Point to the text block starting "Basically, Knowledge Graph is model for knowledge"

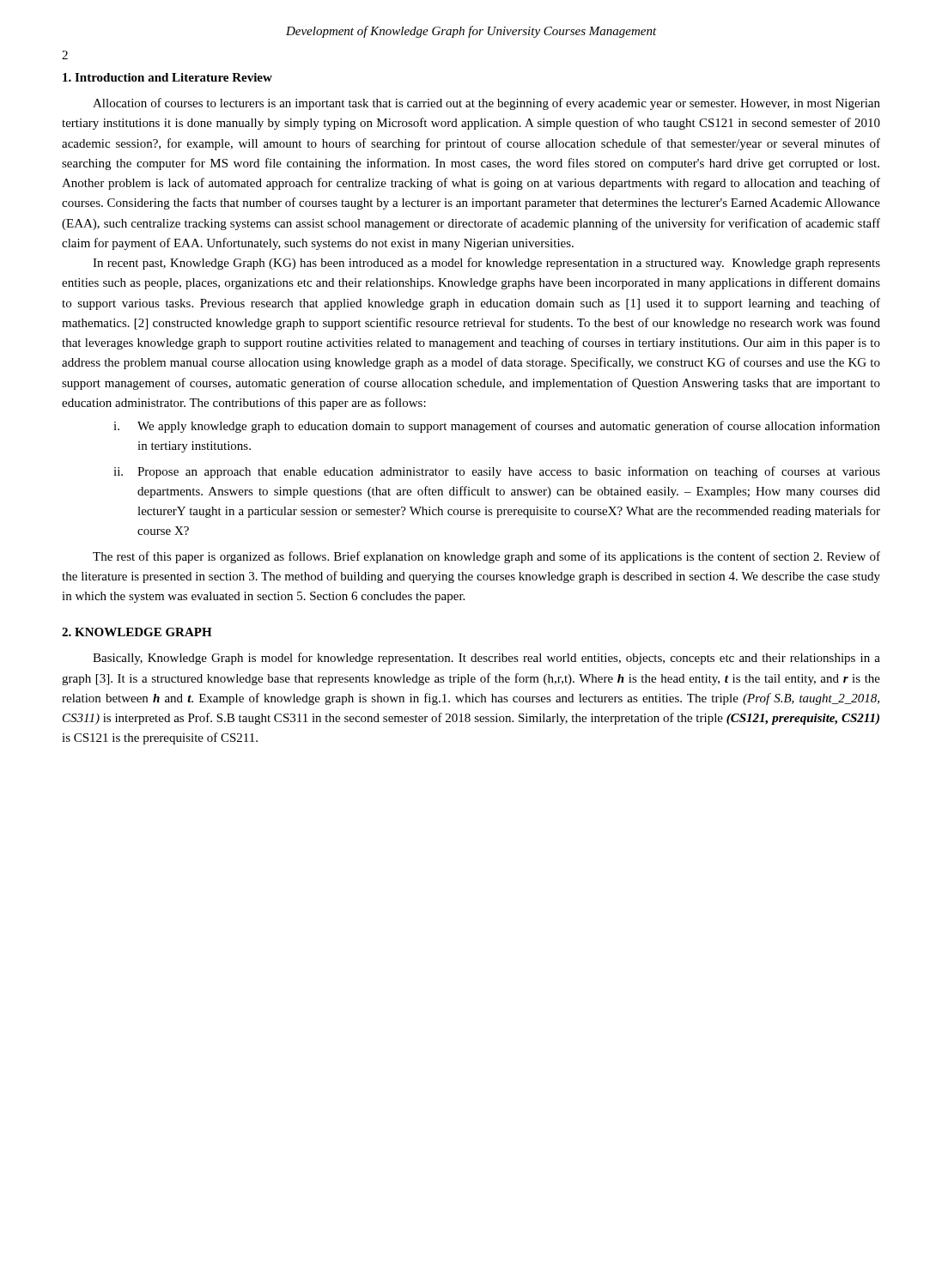click(471, 698)
